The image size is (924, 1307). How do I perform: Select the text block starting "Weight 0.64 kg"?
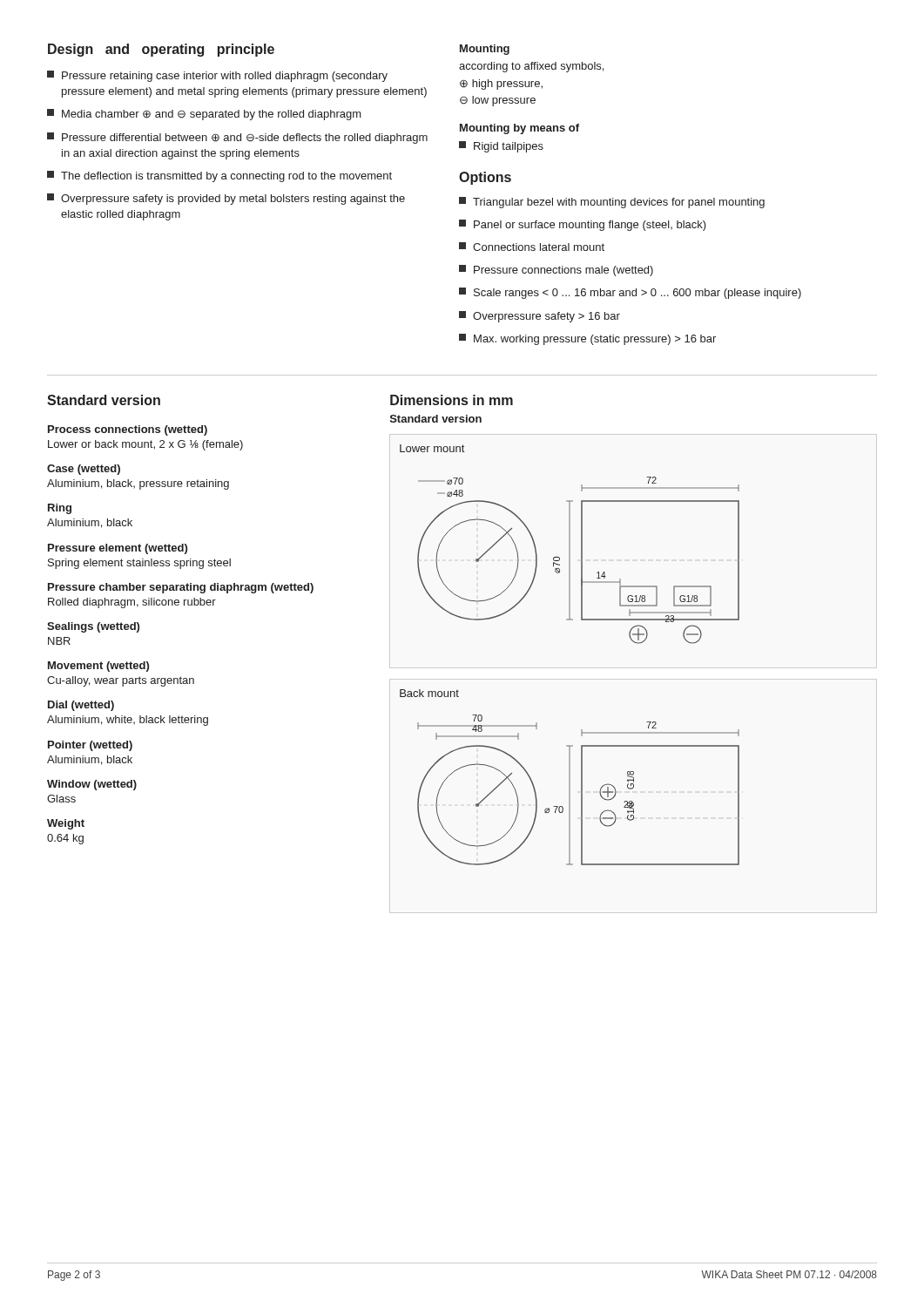66,824
